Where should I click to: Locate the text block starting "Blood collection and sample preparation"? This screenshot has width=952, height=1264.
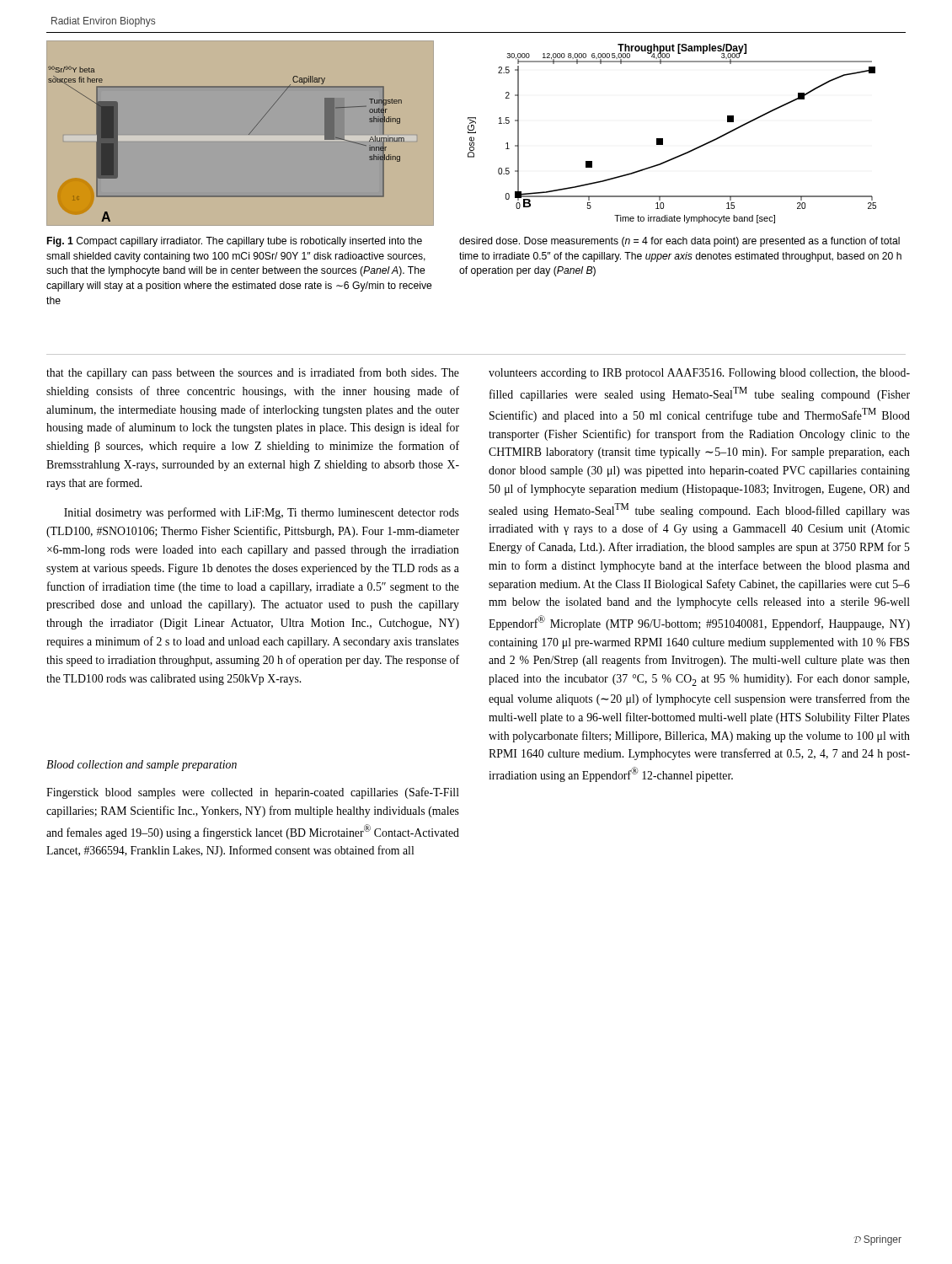click(x=142, y=765)
